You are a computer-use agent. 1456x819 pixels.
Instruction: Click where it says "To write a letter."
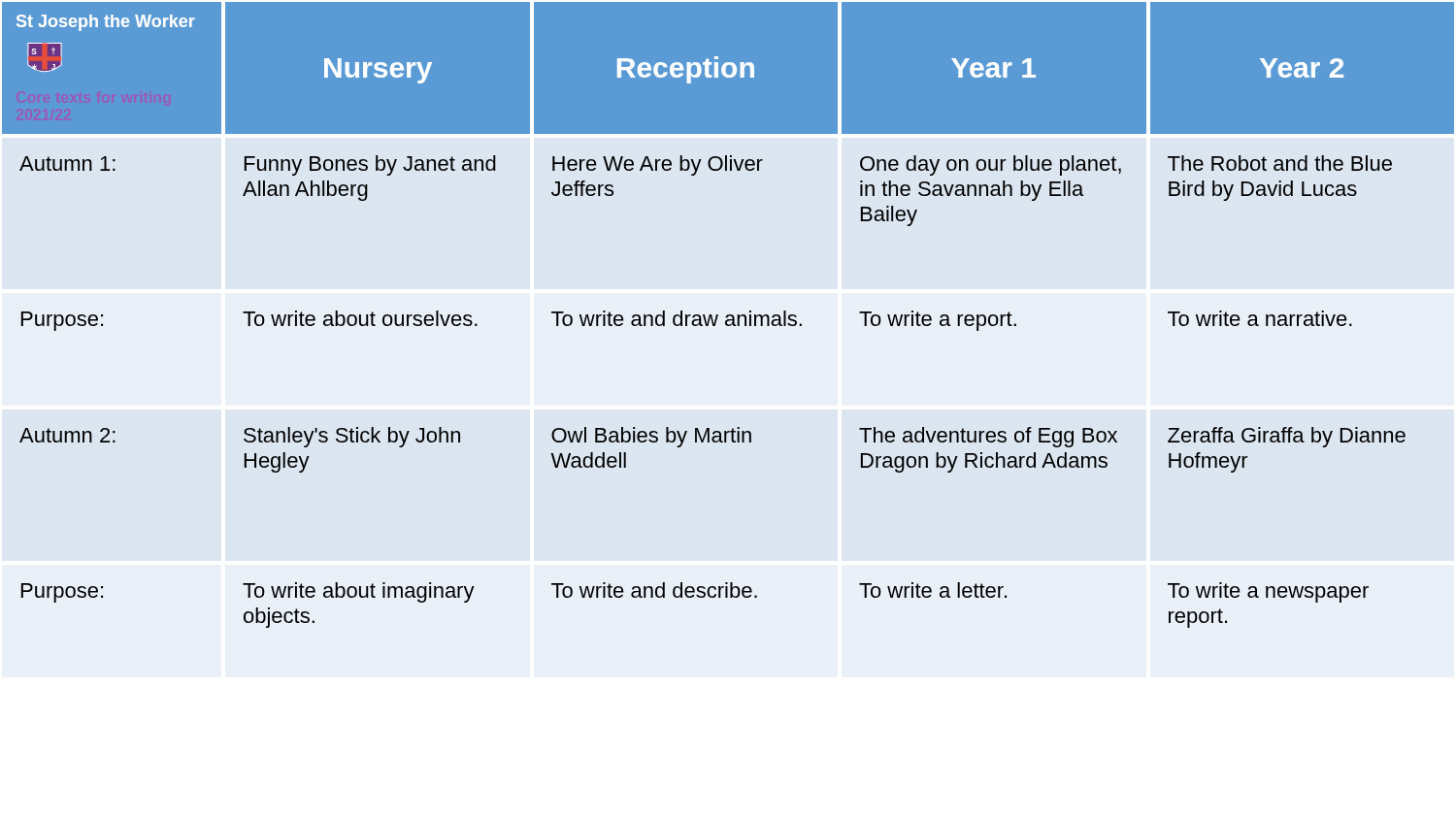(x=934, y=590)
